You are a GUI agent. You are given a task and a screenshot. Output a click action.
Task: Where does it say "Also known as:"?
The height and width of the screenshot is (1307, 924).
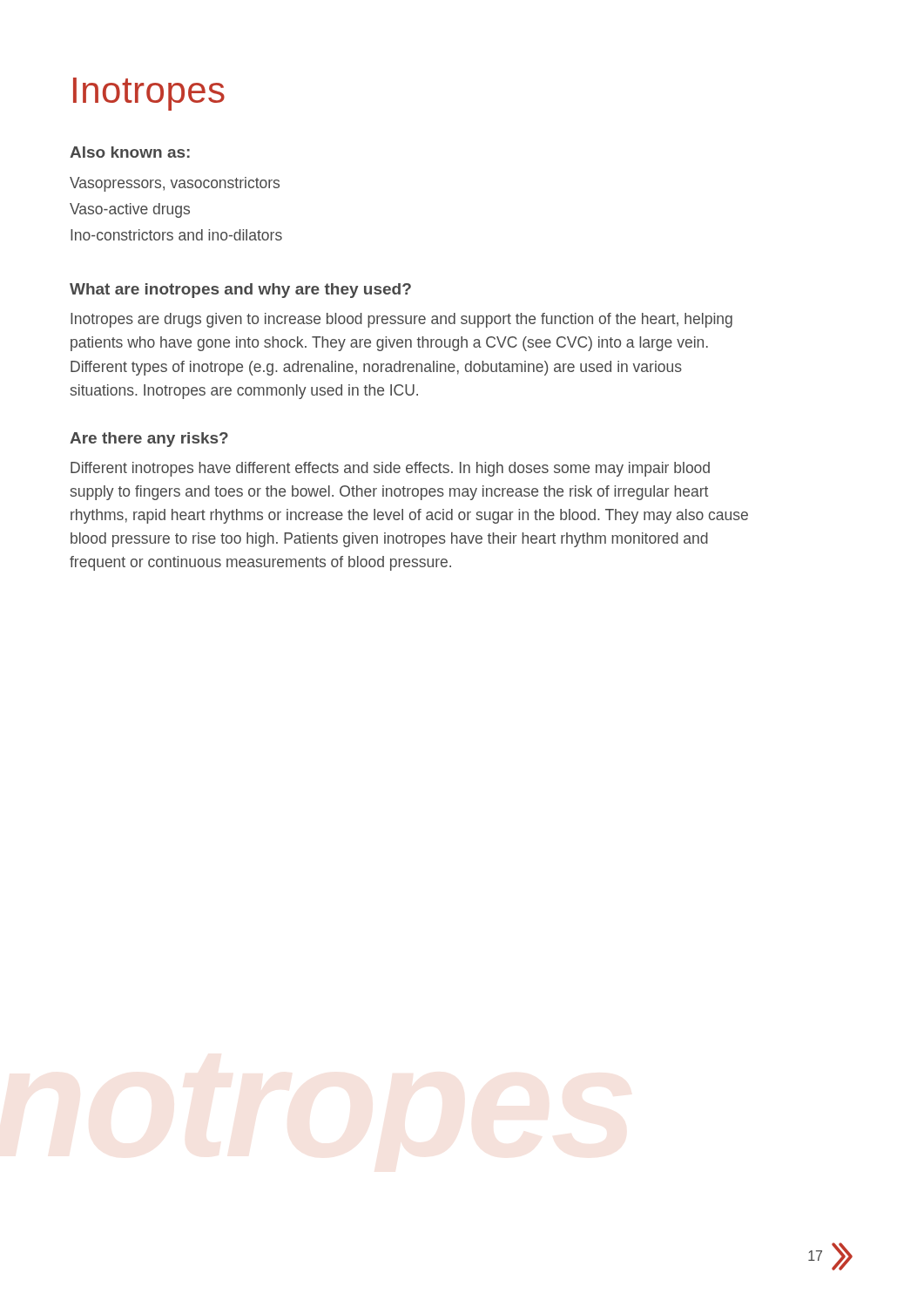(130, 152)
